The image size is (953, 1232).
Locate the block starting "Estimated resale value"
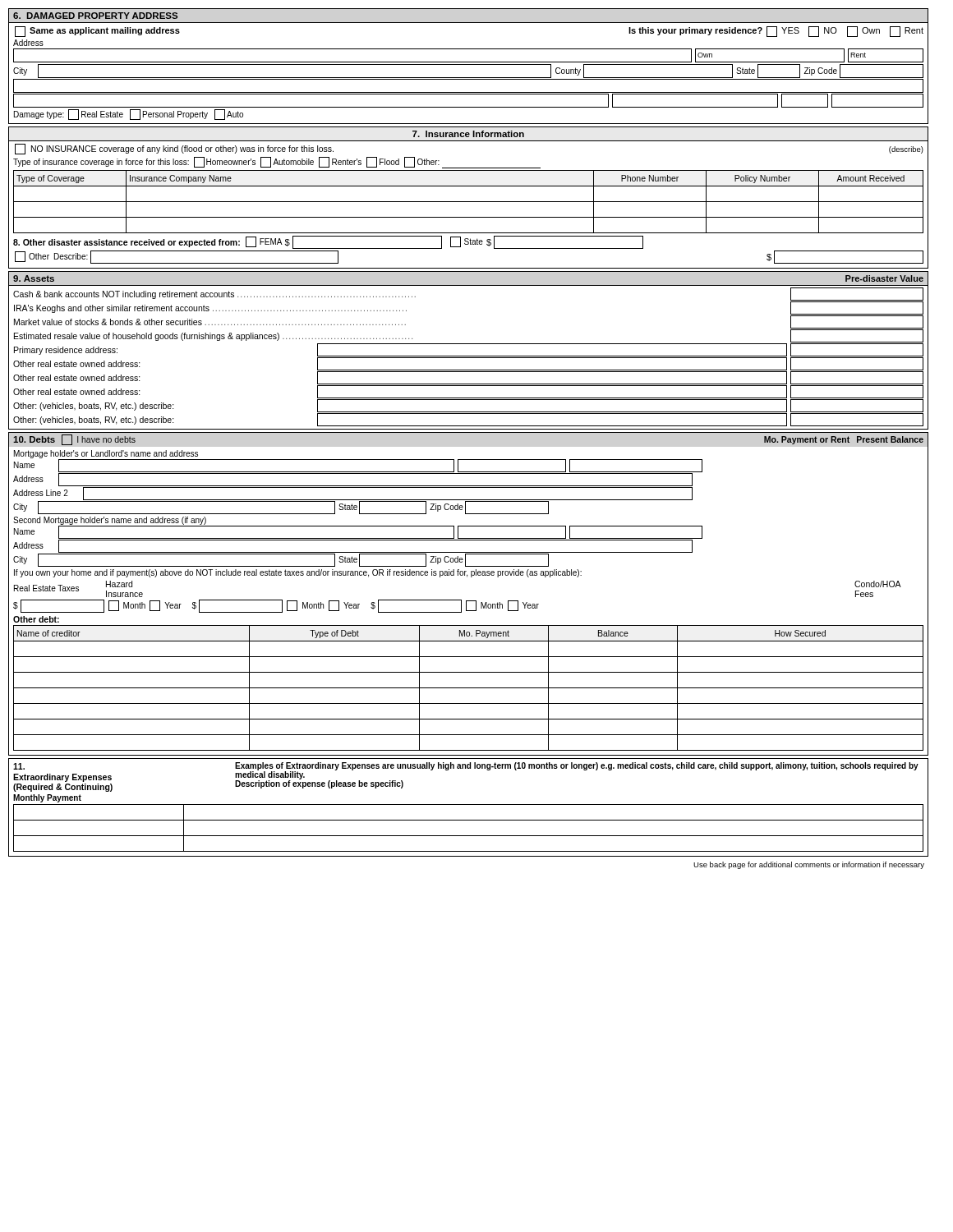(468, 336)
